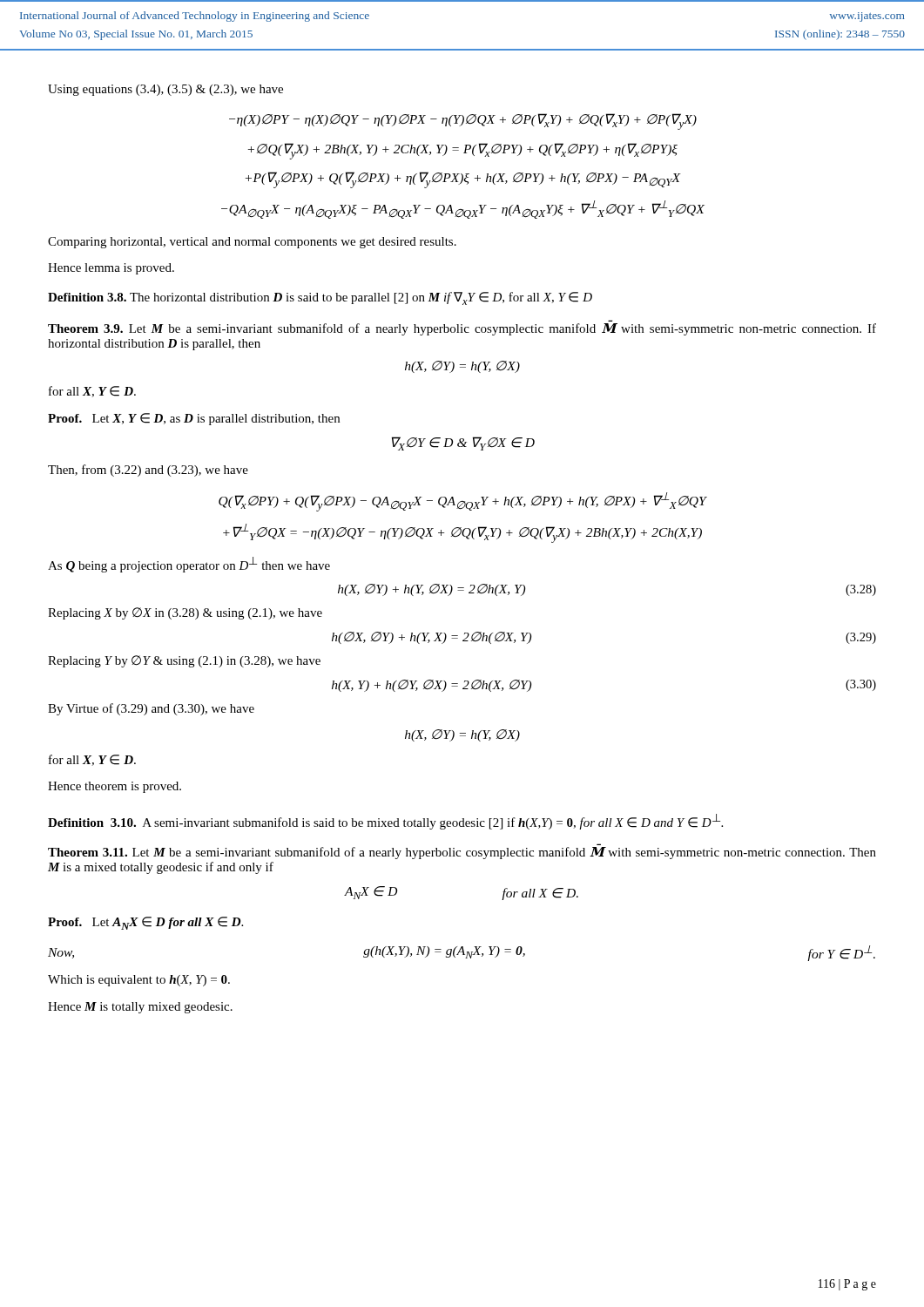Click on the element starting "Replacing X by ∅X in (3.28) & using"
The width and height of the screenshot is (924, 1307).
coord(185,613)
